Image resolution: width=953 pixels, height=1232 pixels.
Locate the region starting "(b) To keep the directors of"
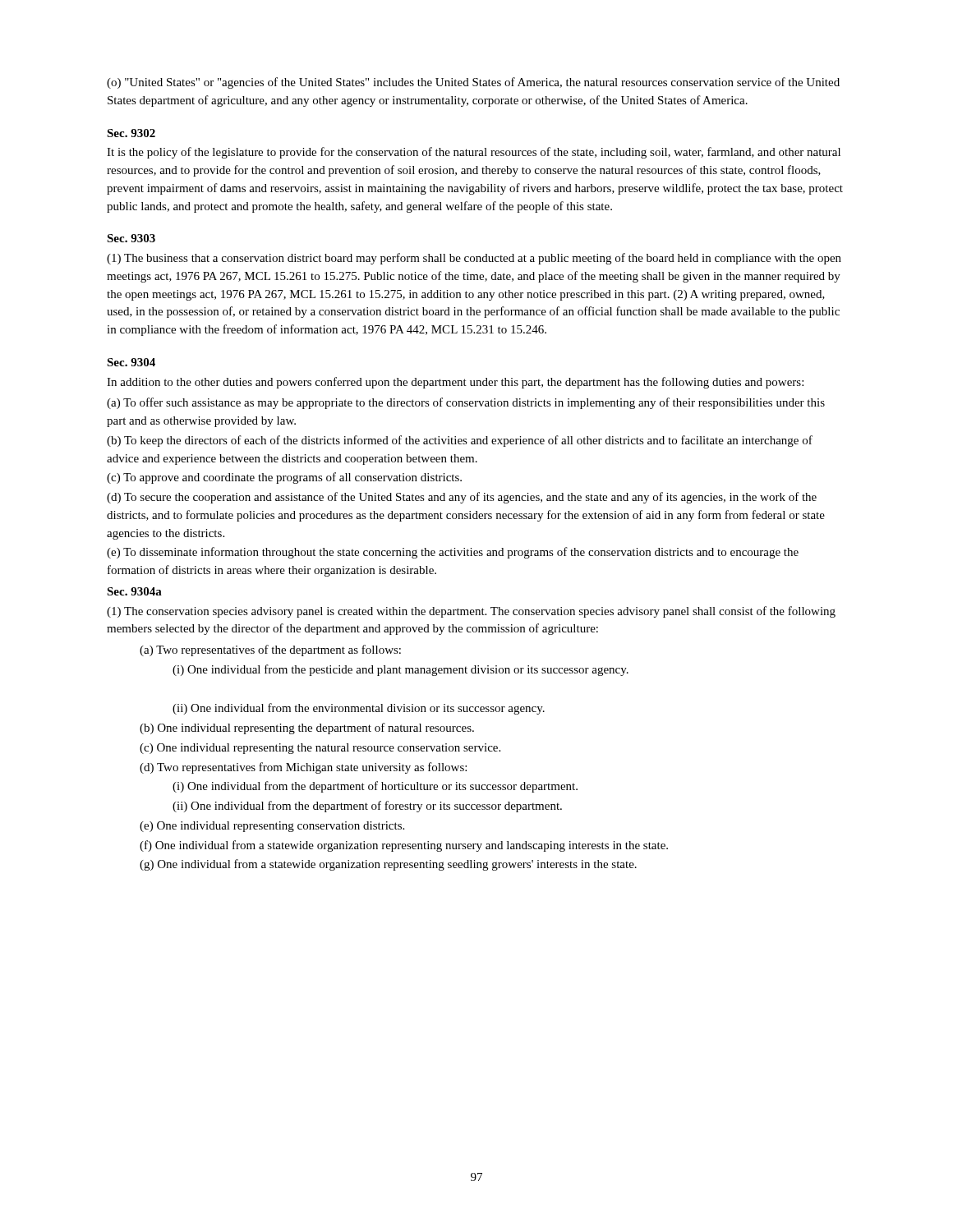[x=460, y=449]
